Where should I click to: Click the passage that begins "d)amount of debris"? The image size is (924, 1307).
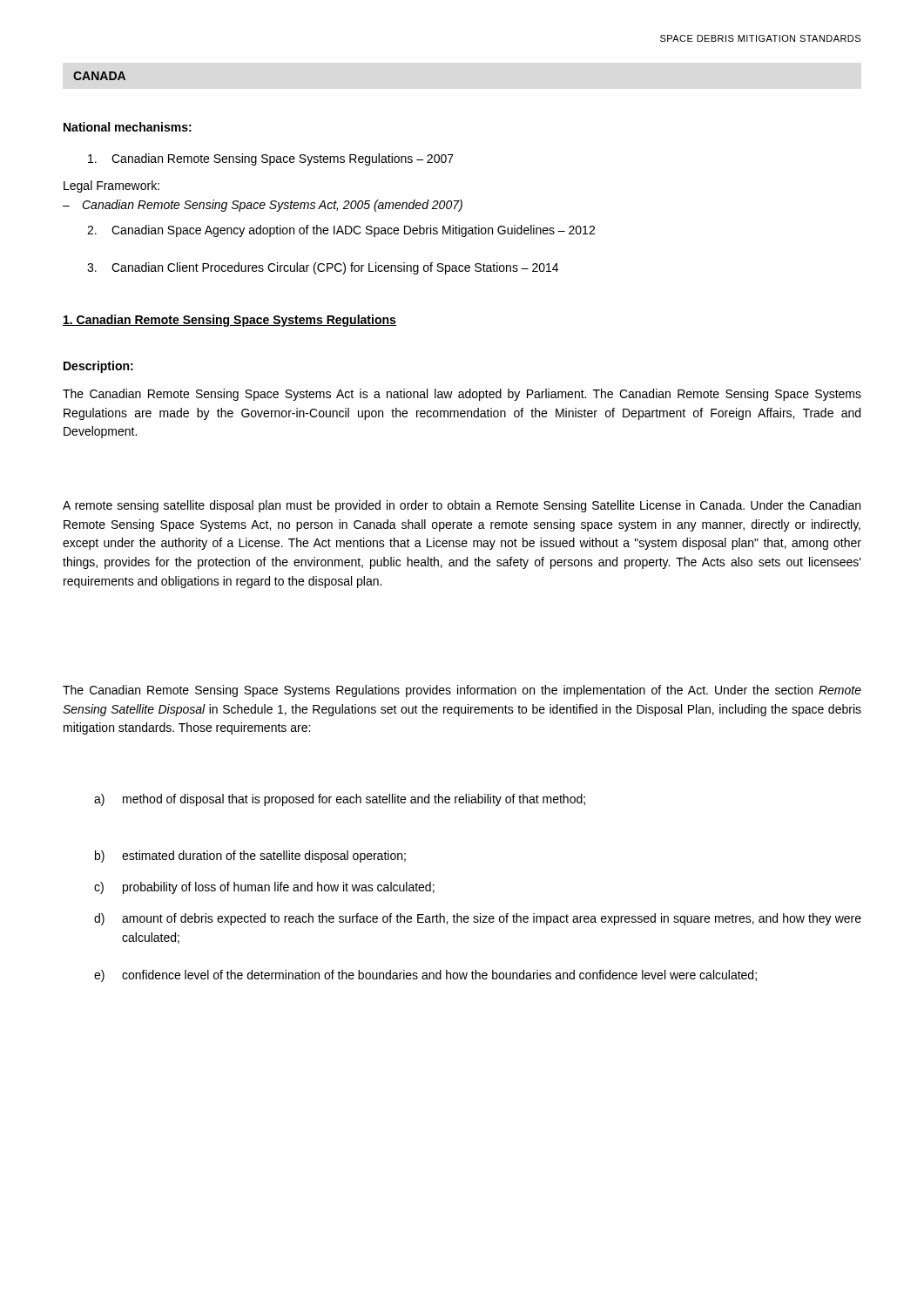[x=478, y=929]
